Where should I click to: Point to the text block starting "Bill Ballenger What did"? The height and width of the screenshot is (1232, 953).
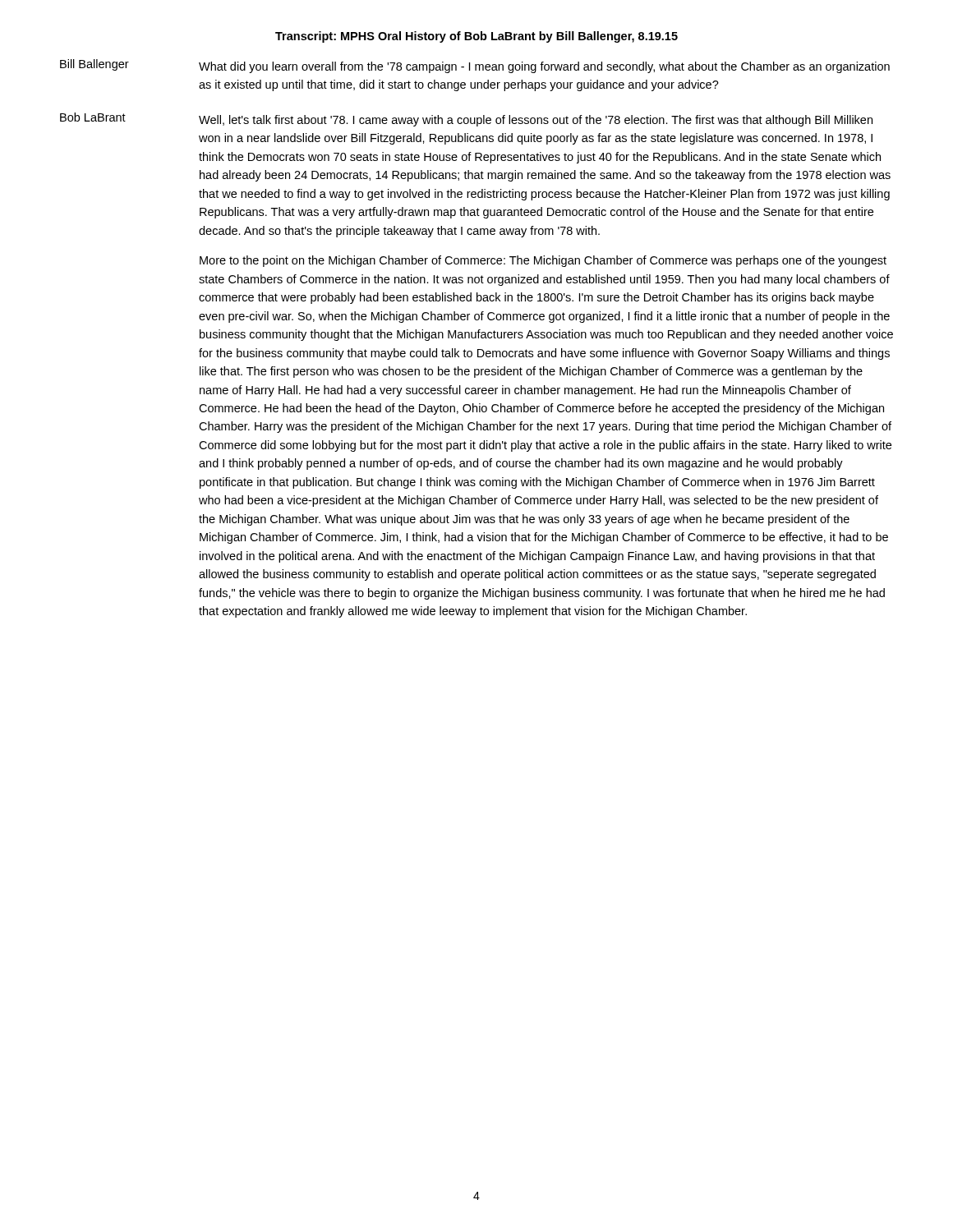(x=476, y=76)
